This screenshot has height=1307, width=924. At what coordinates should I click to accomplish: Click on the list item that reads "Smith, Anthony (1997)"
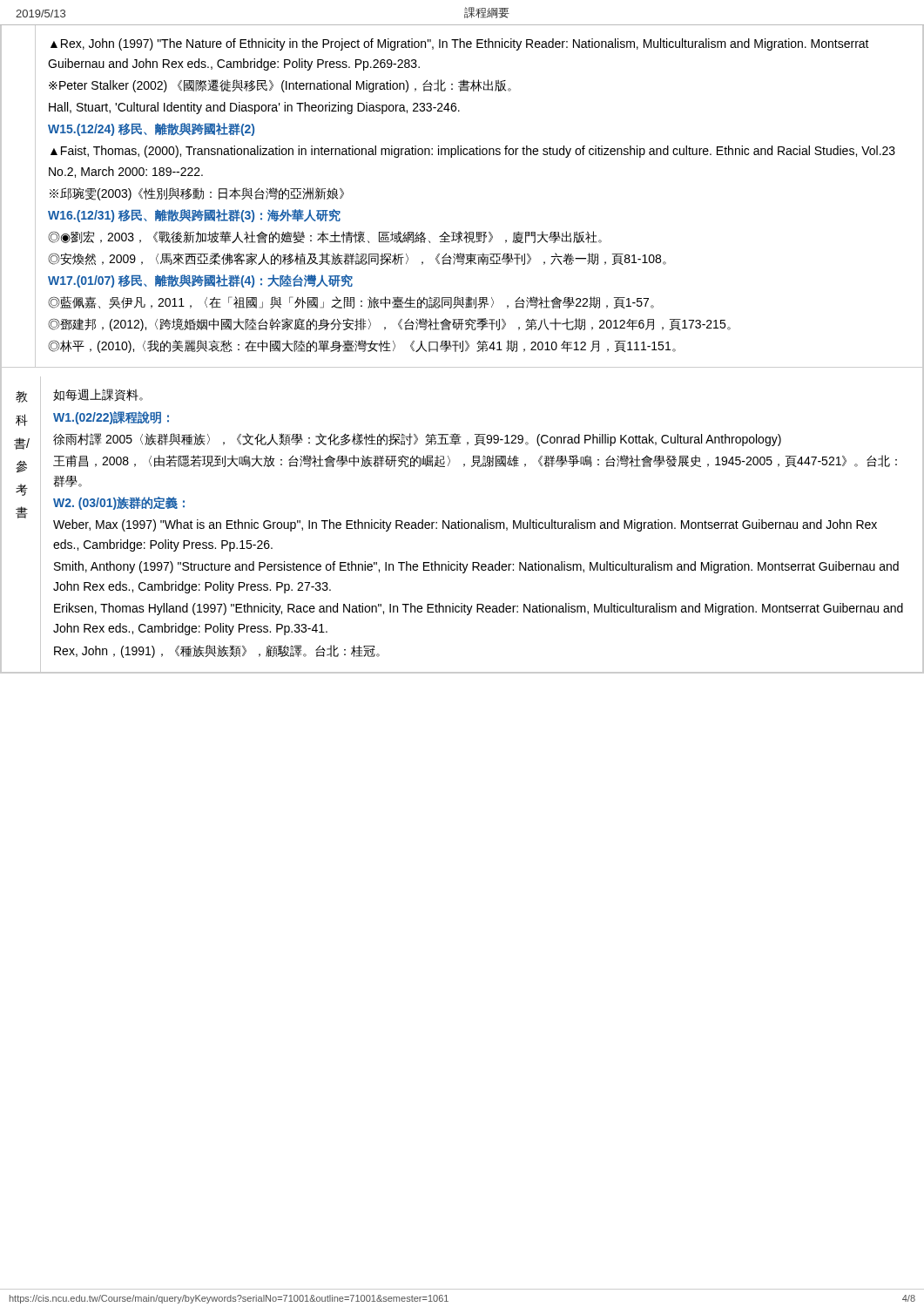pyautogui.click(x=476, y=577)
